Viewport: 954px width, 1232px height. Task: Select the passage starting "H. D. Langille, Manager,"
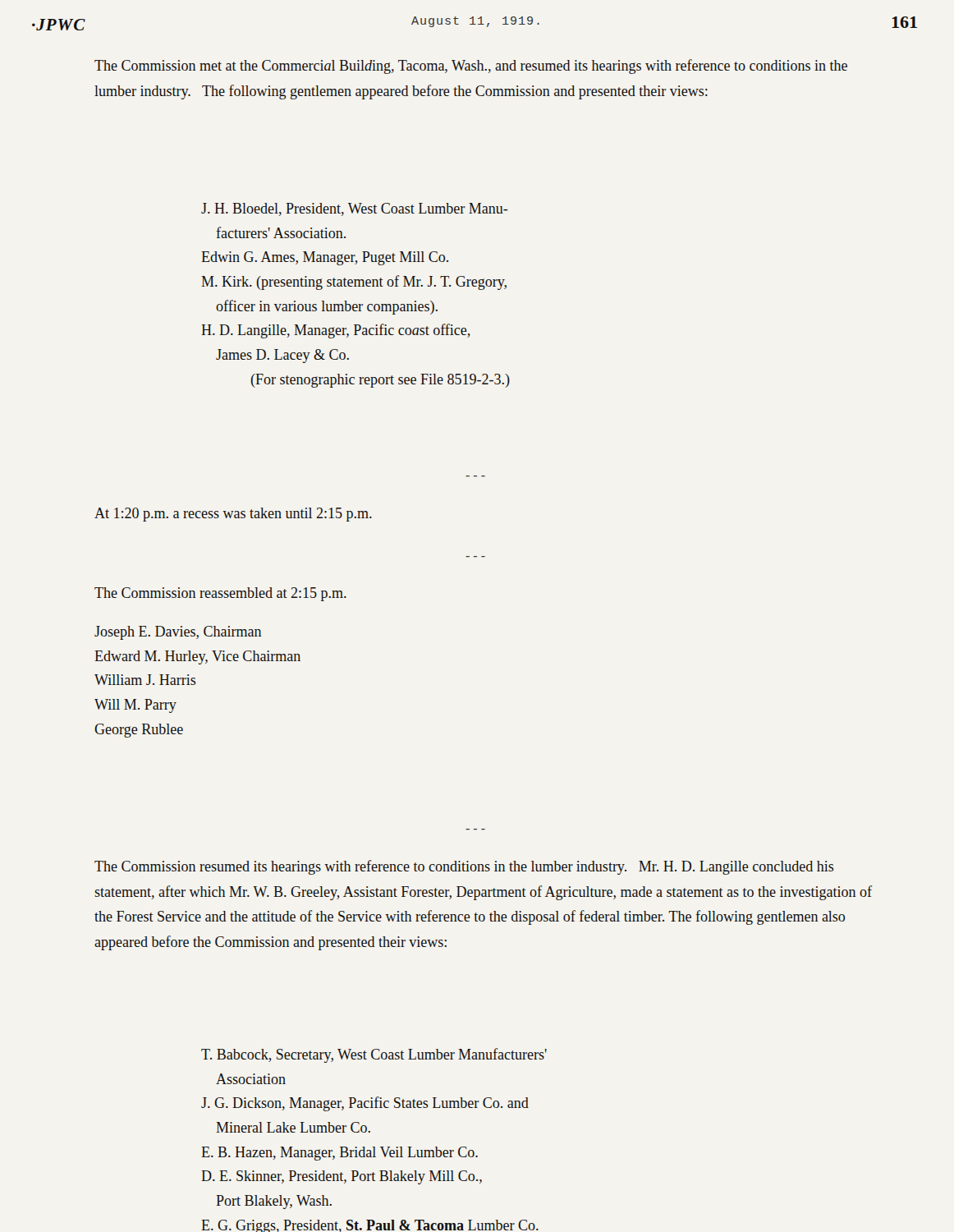click(x=336, y=343)
